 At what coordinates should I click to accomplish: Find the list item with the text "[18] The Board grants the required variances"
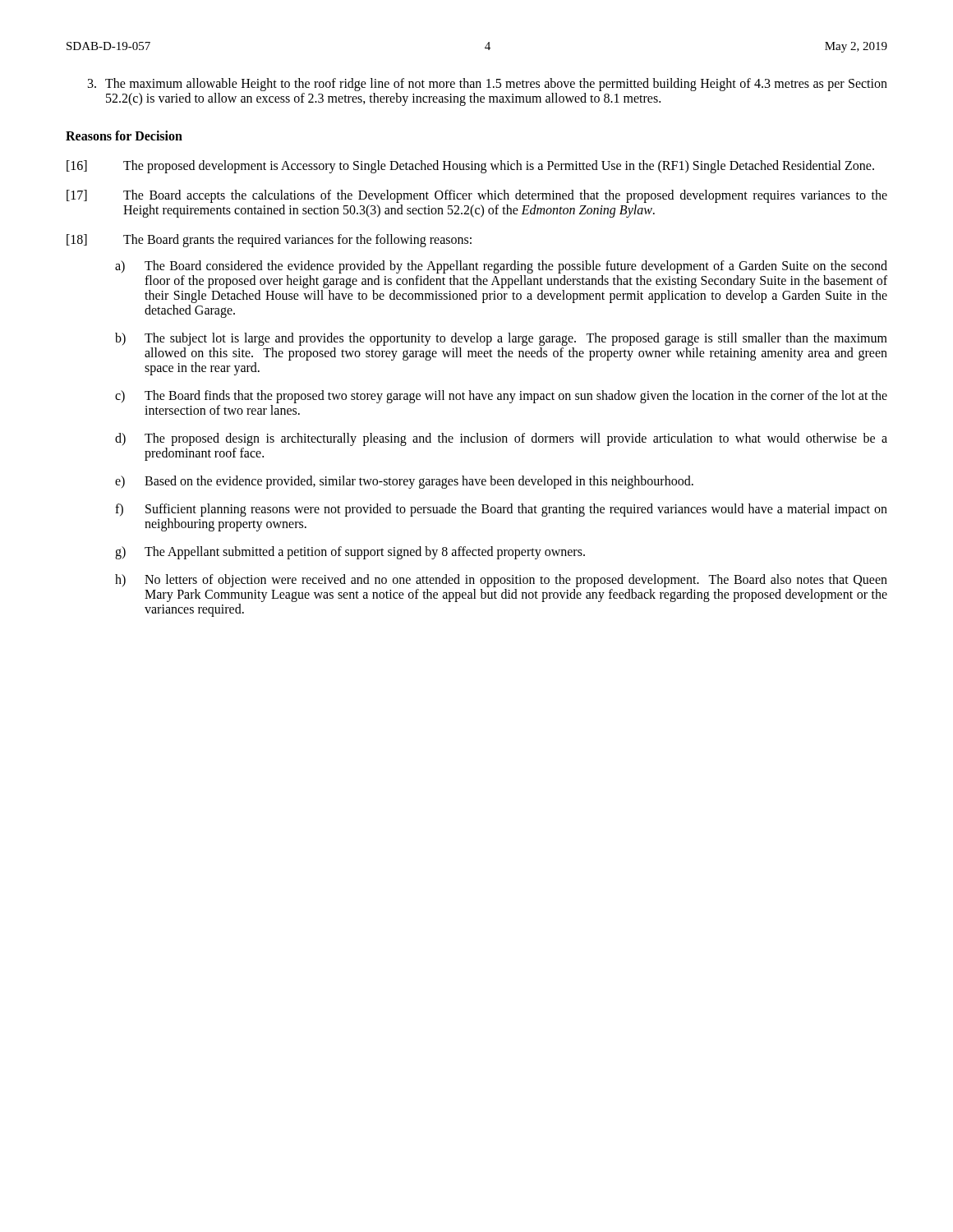[x=476, y=431]
